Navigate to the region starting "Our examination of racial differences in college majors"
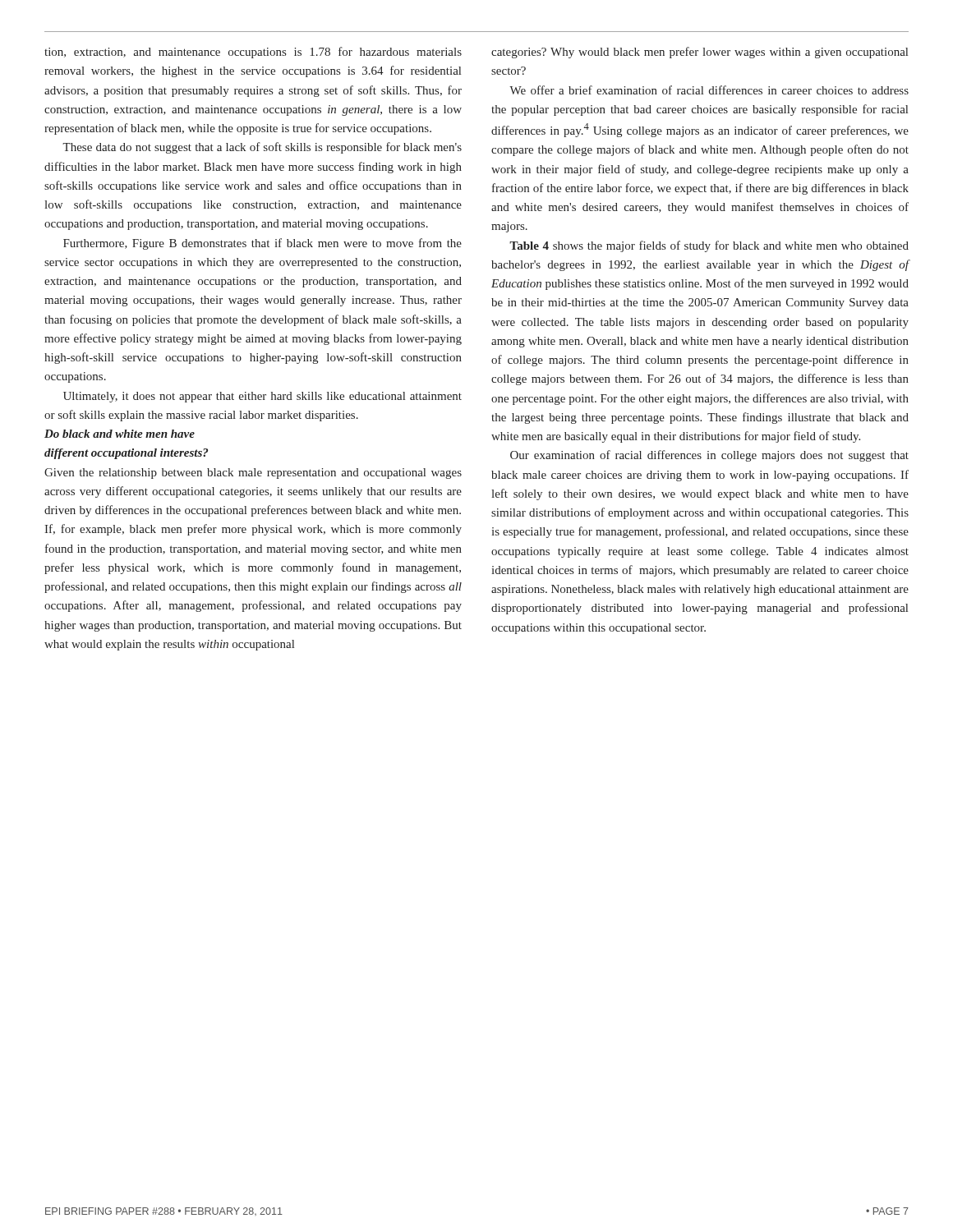The height and width of the screenshot is (1232, 953). point(700,542)
